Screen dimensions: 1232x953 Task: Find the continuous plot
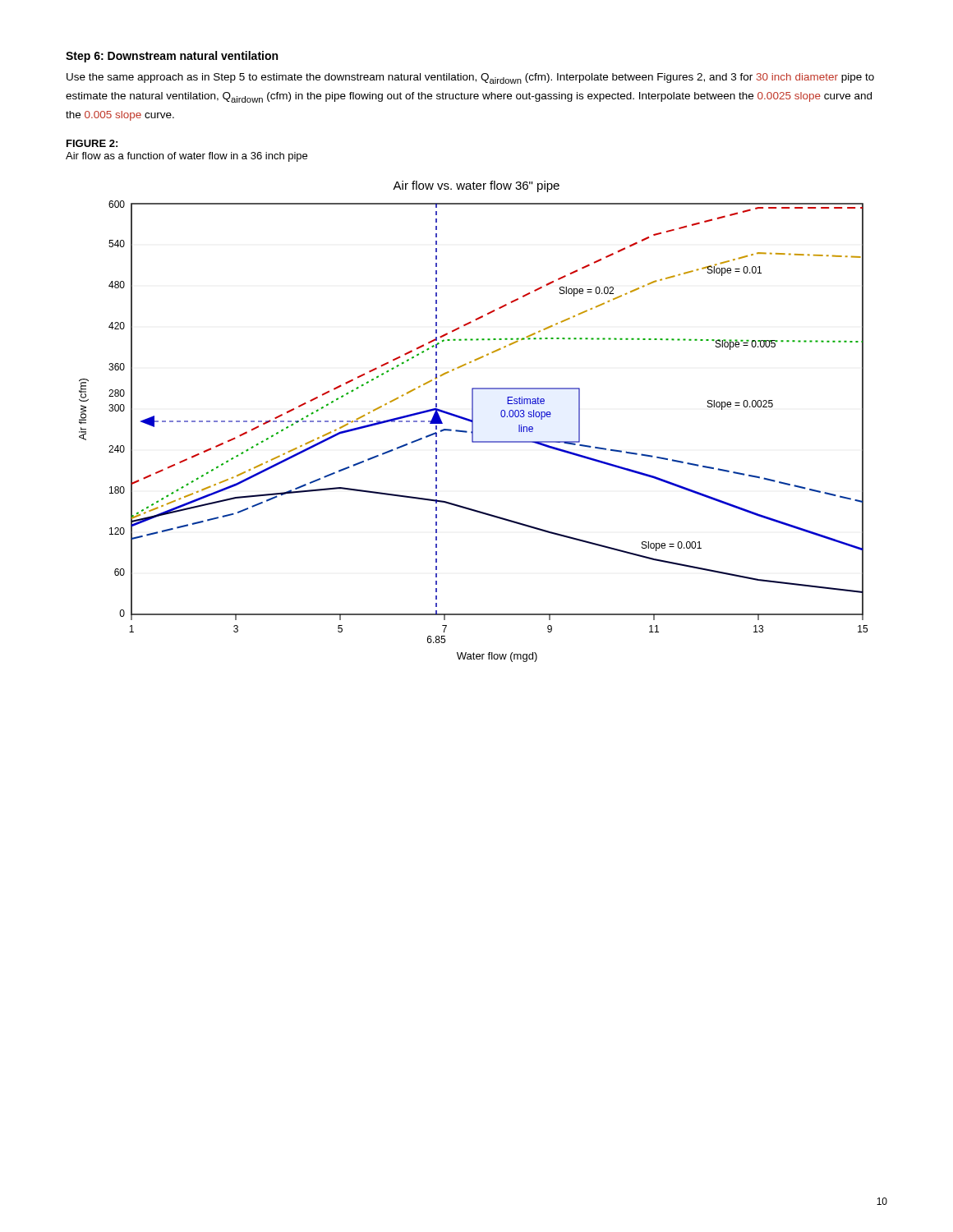(x=476, y=421)
